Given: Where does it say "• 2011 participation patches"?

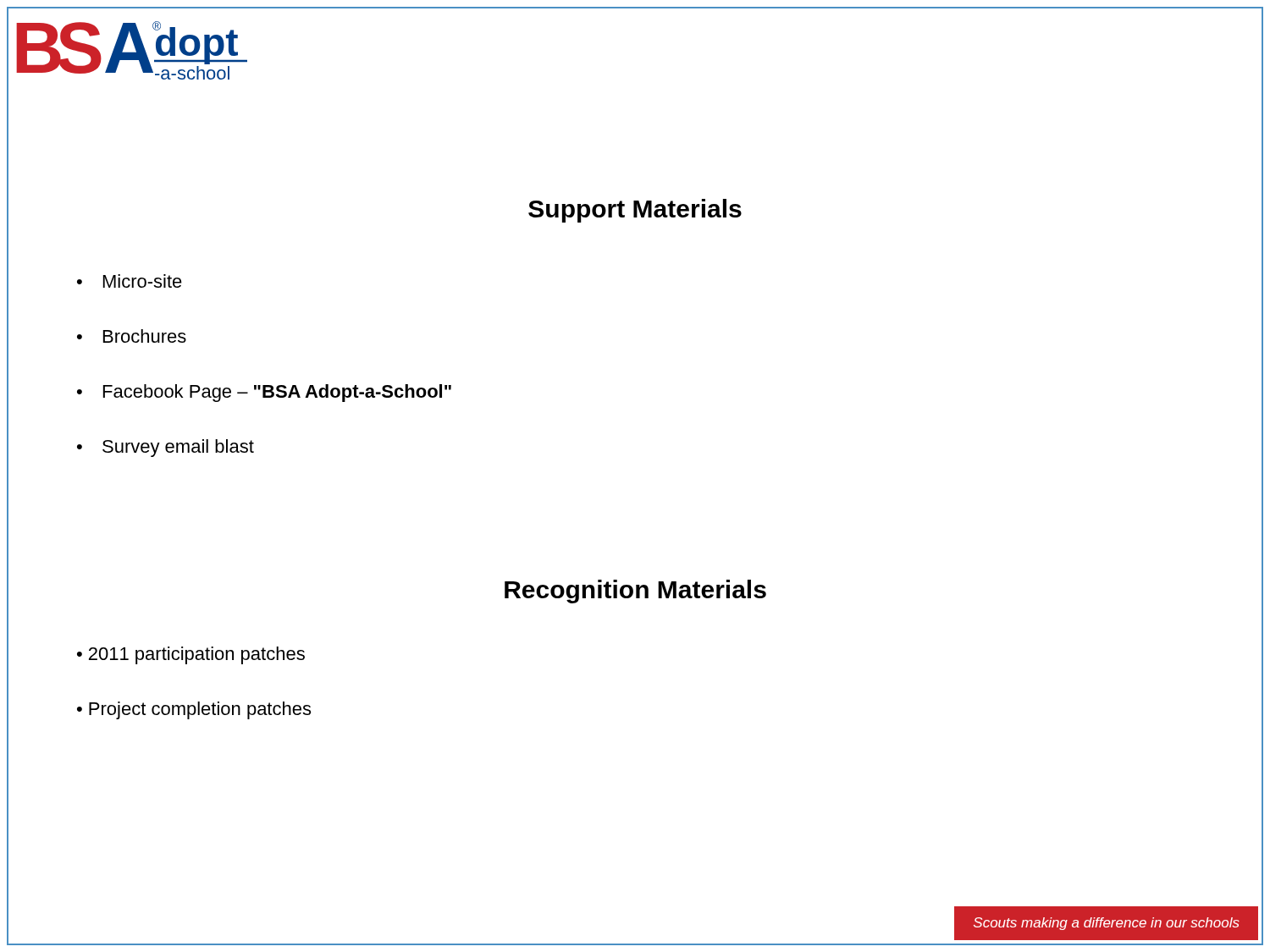Looking at the screenshot, I should 191,654.
